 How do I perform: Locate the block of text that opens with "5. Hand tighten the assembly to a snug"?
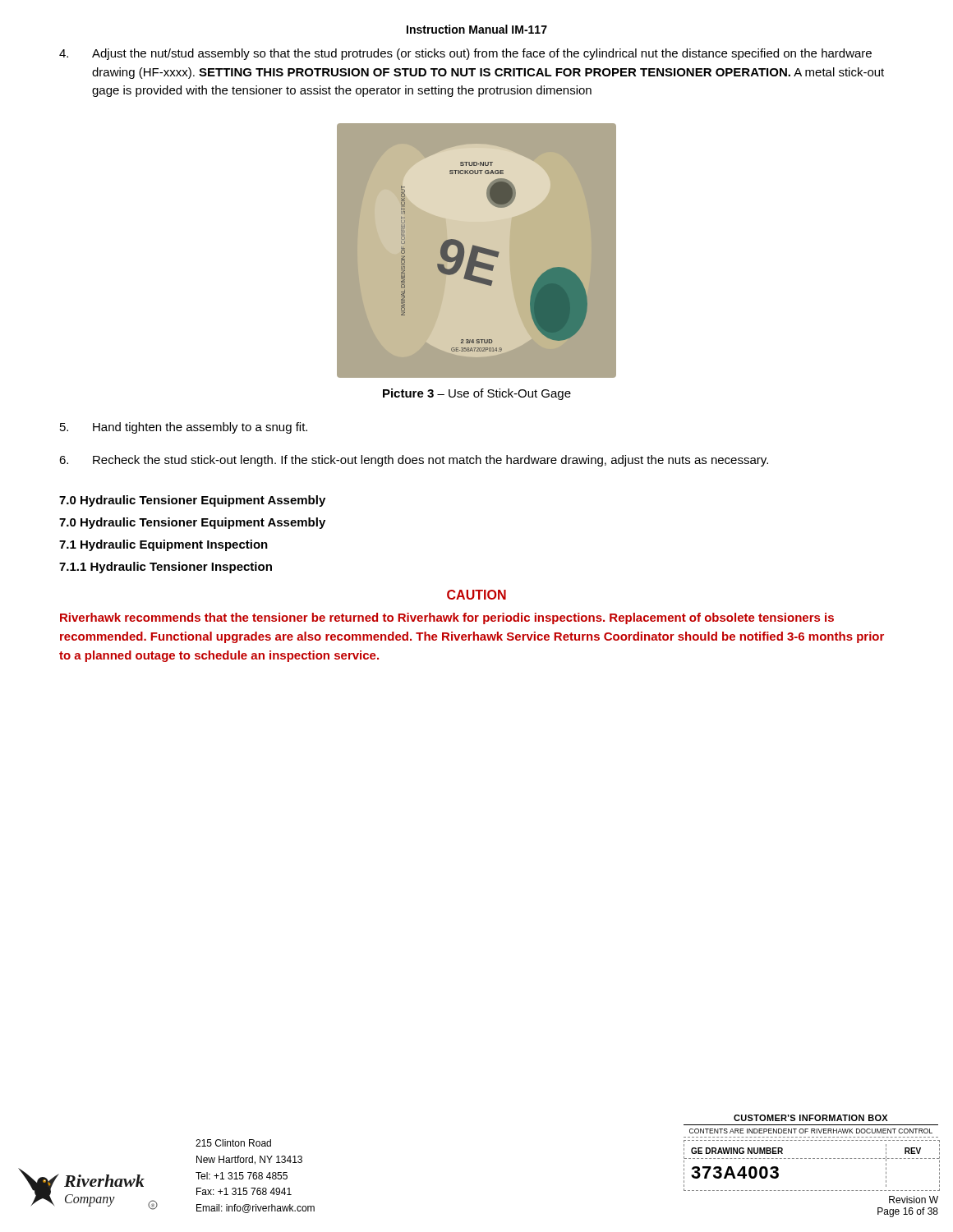tap(184, 428)
